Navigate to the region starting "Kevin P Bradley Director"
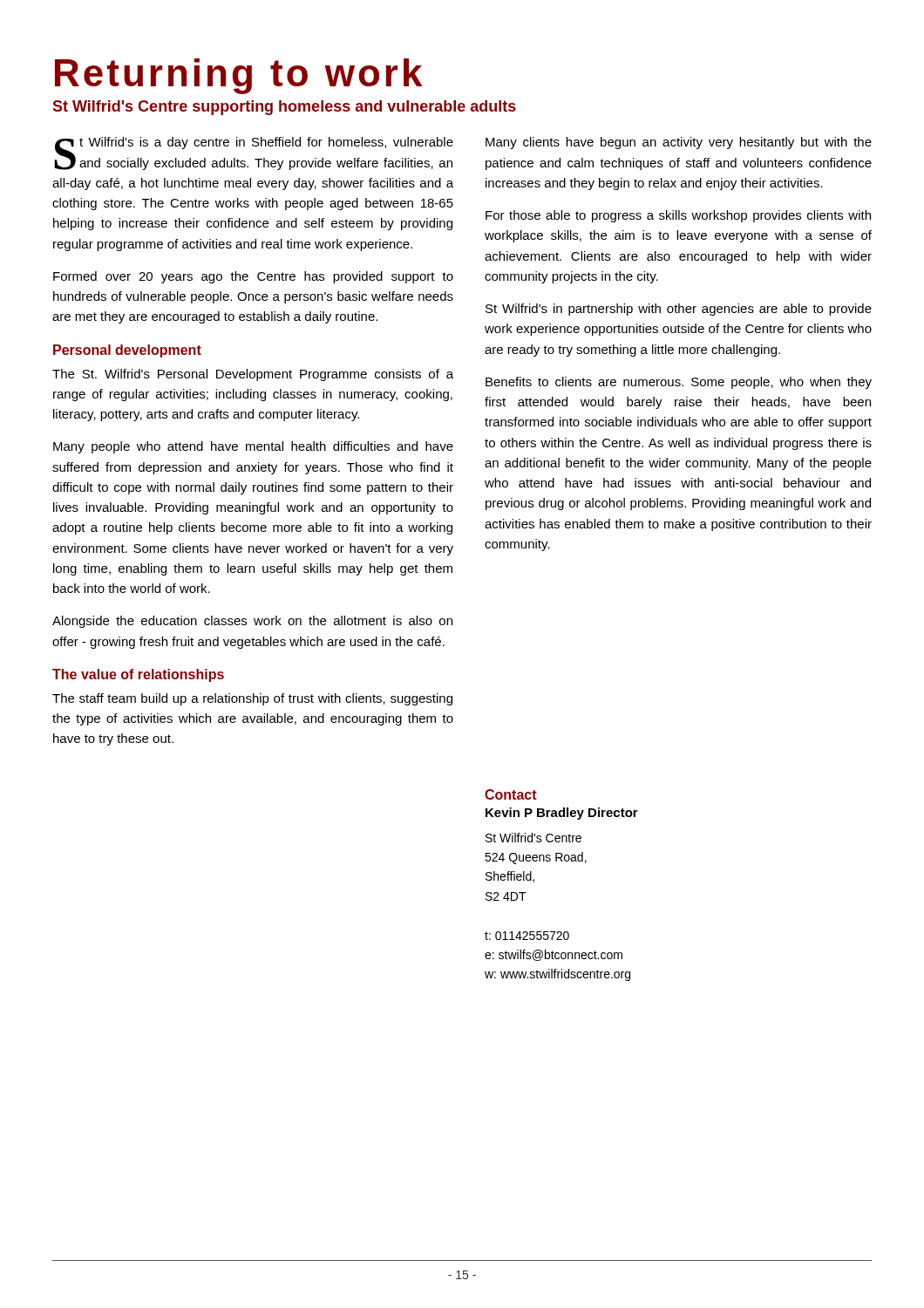The image size is (924, 1308). 562,814
